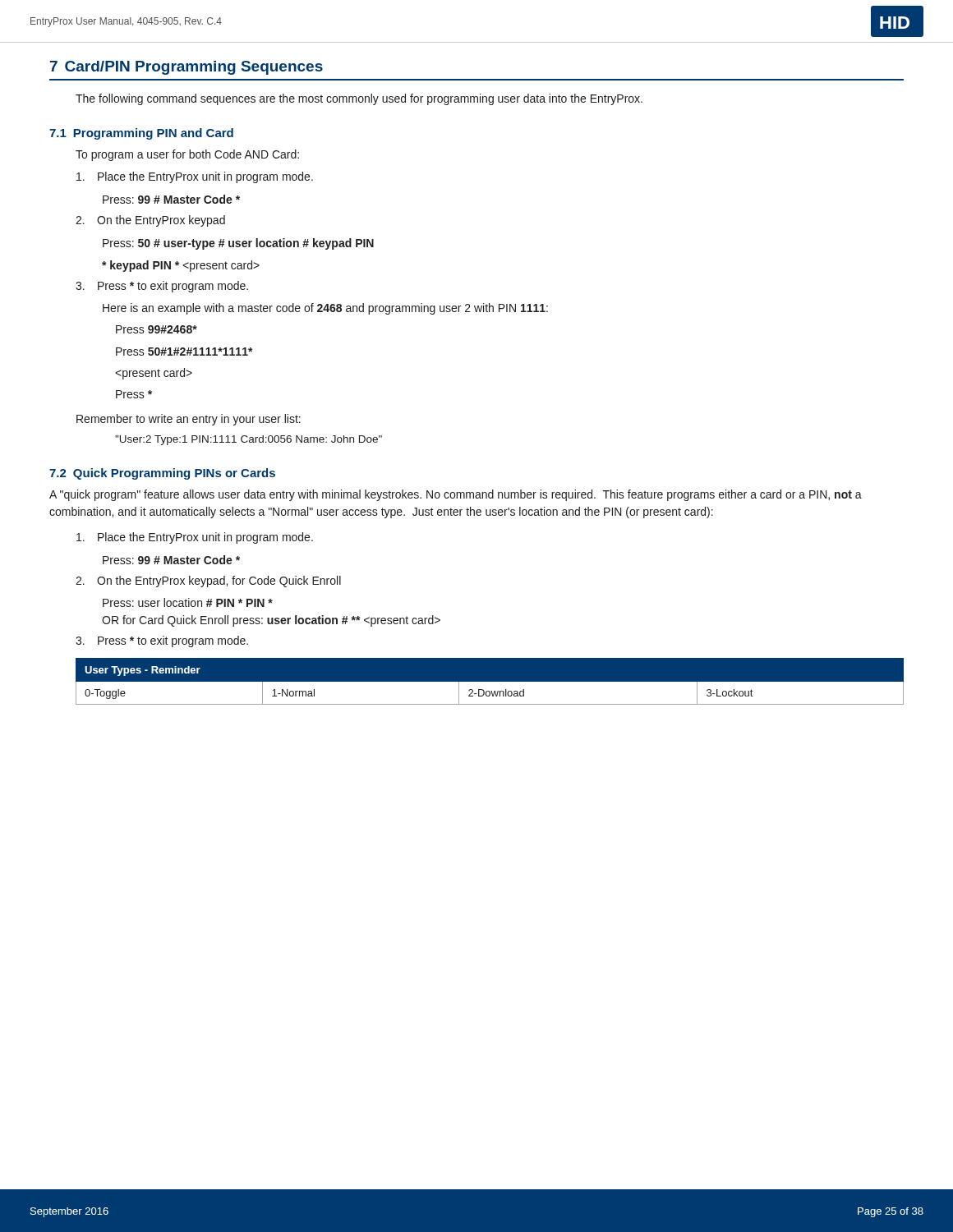Click on the text block with the text "Press: 50 # user-type #"
Image resolution: width=953 pixels, height=1232 pixels.
(x=238, y=243)
